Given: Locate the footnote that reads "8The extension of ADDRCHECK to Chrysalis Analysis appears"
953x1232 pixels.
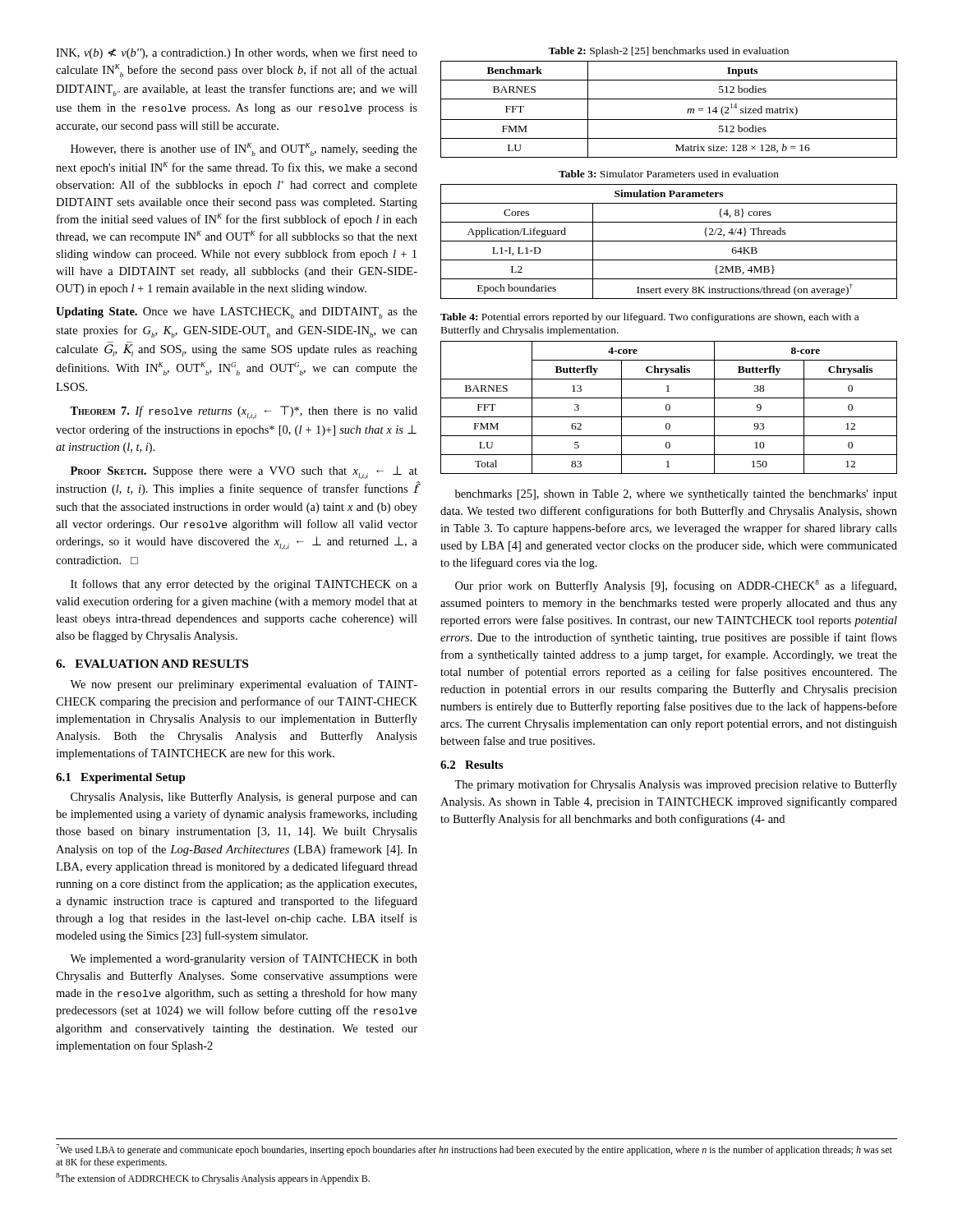Looking at the screenshot, I should coord(213,1178).
